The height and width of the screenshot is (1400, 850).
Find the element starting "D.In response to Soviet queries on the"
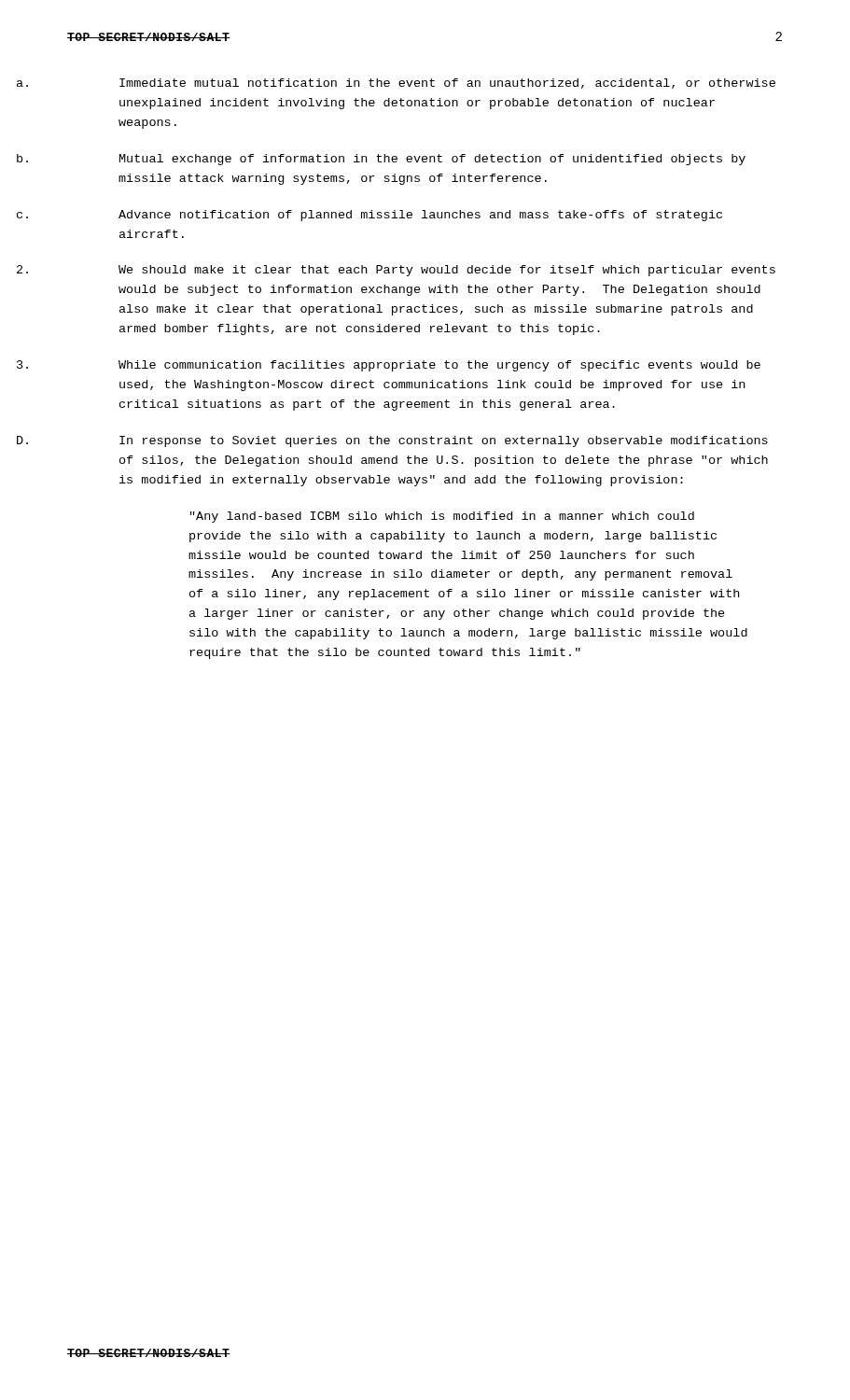click(418, 459)
